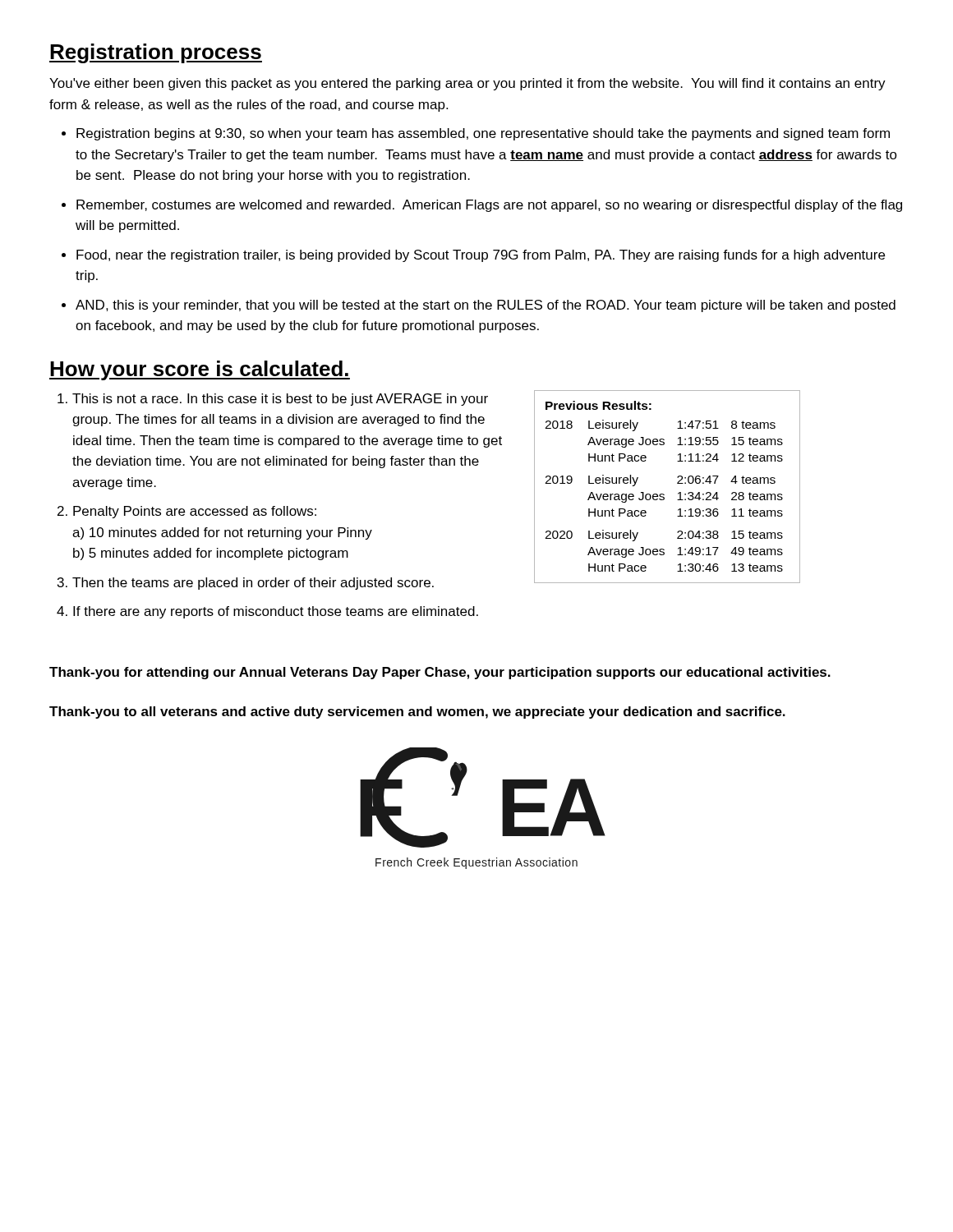Image resolution: width=953 pixels, height=1232 pixels.
Task: Click on the list item that says "Then the teams"
Action: click(x=254, y=582)
